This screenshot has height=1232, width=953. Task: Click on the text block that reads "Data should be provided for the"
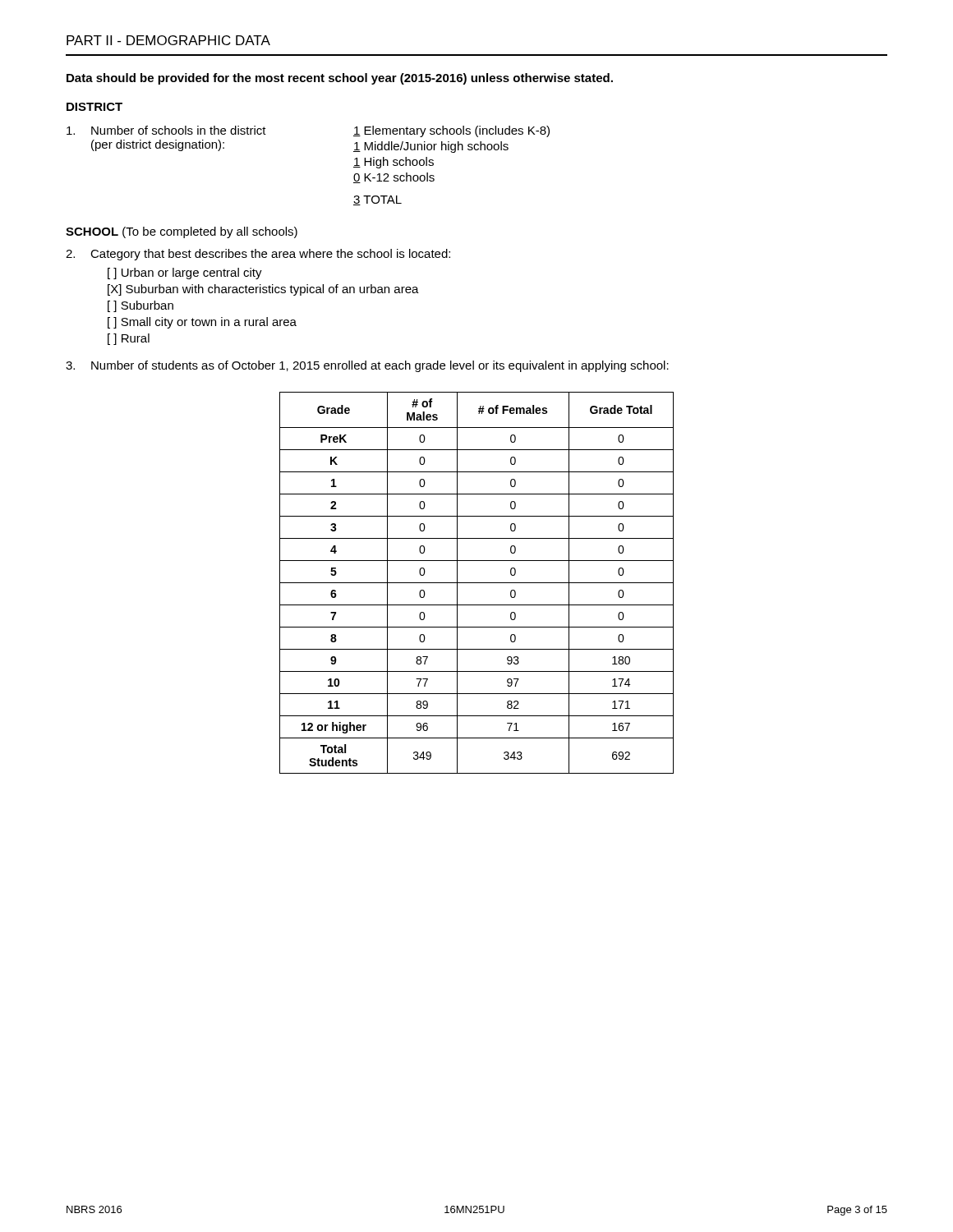340,78
